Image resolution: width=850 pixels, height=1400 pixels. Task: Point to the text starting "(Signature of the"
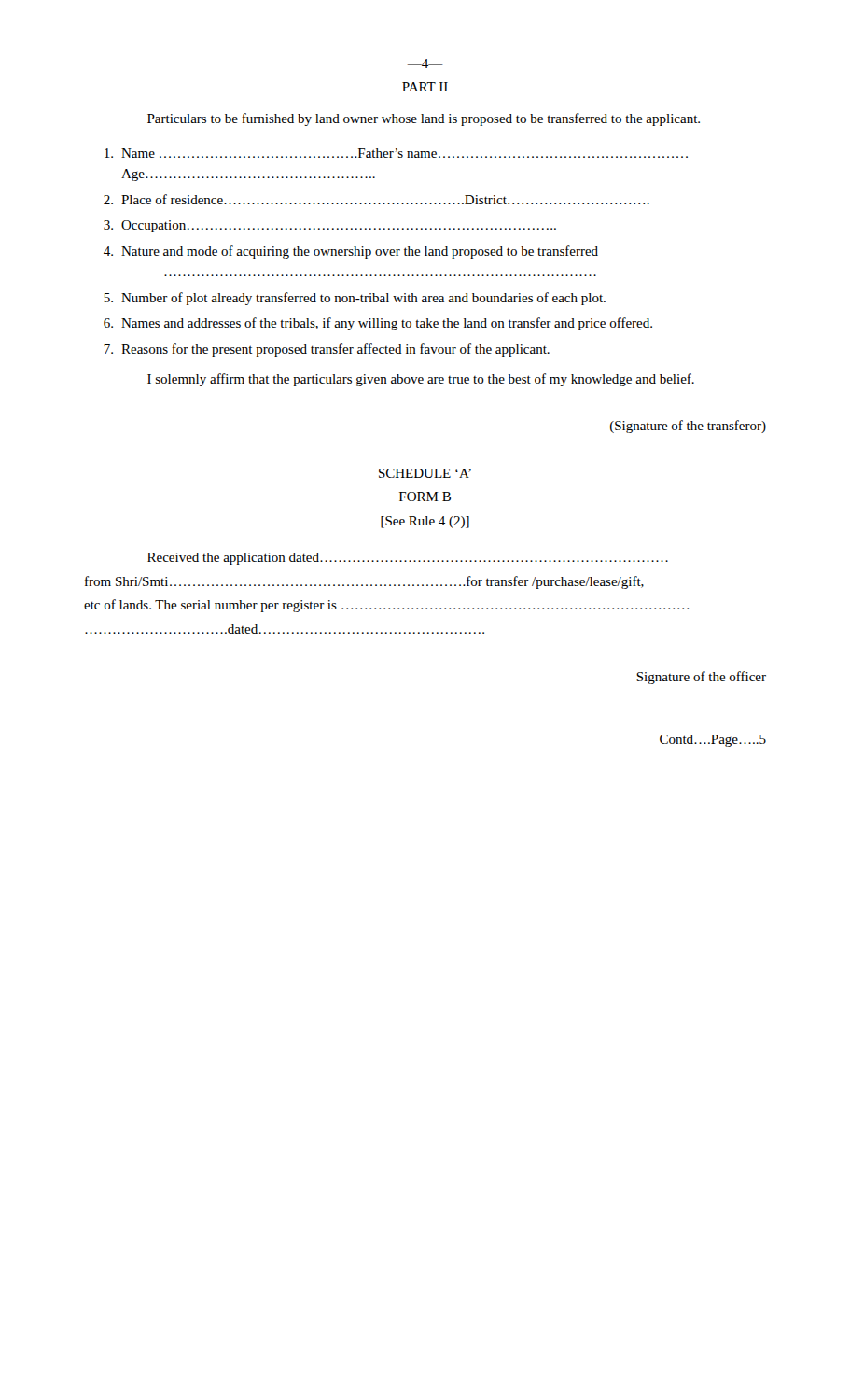tap(688, 425)
